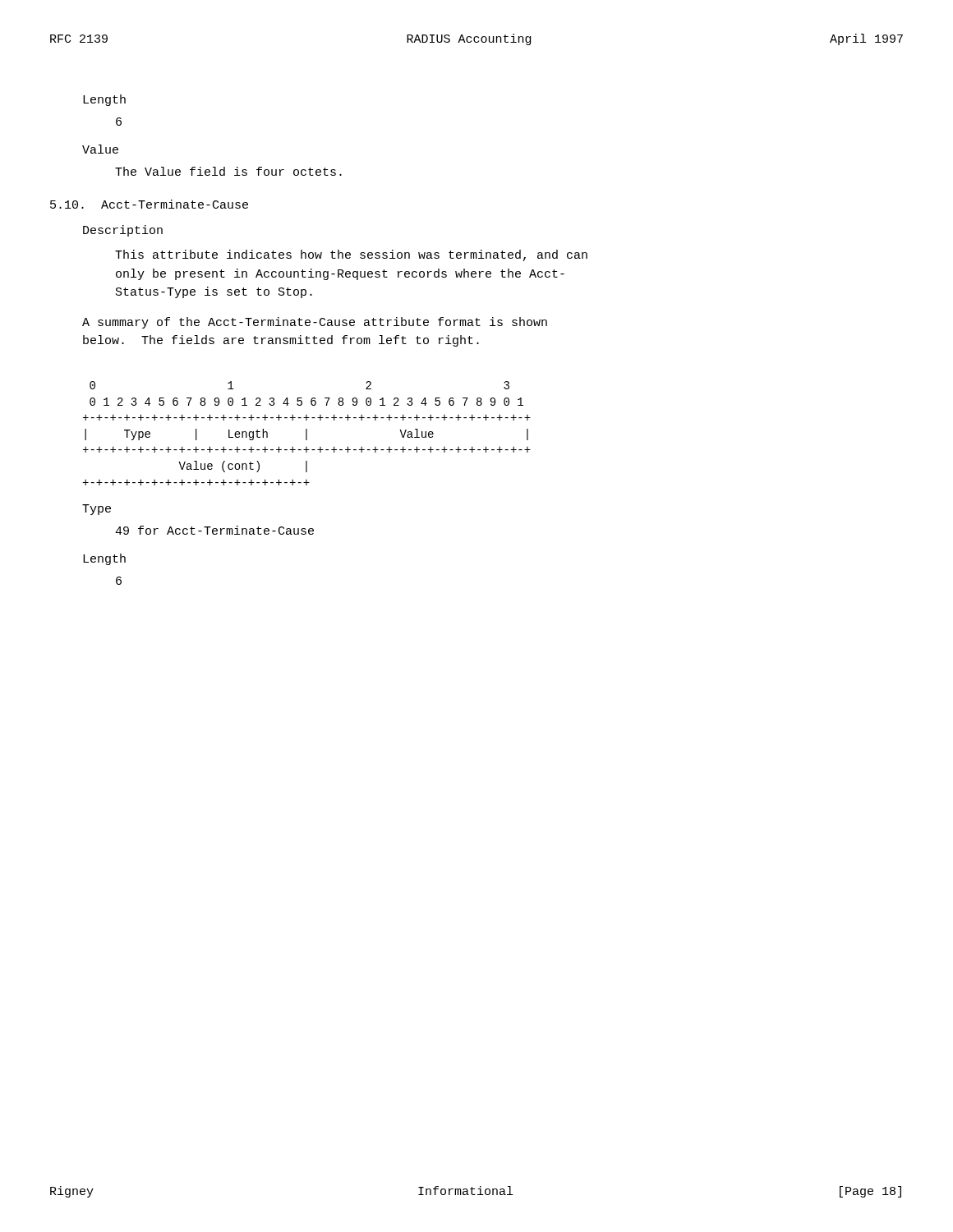Click on the schematic
Image resolution: width=953 pixels, height=1232 pixels.
tap(493, 427)
